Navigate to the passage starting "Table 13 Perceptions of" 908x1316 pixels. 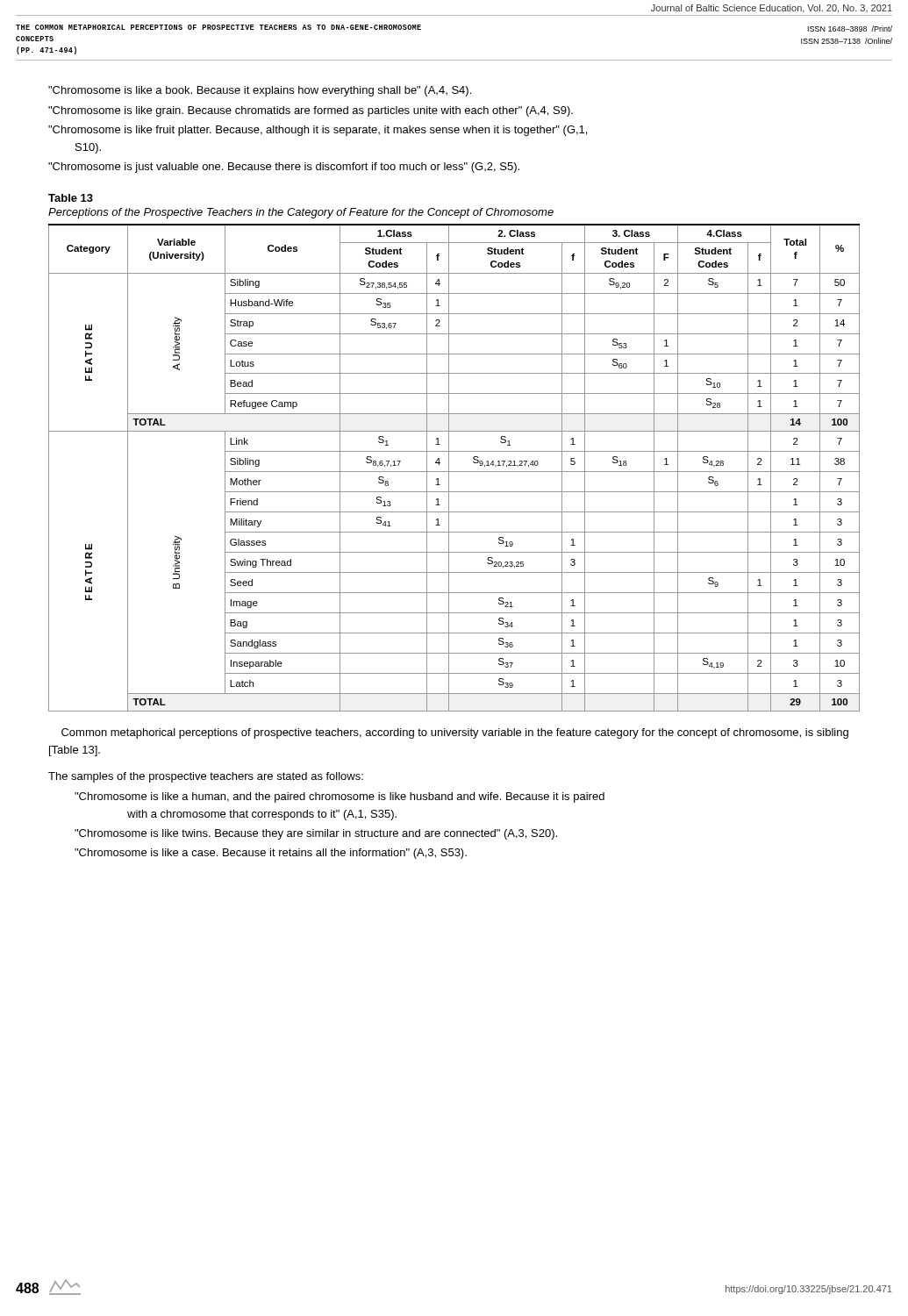coord(454,205)
